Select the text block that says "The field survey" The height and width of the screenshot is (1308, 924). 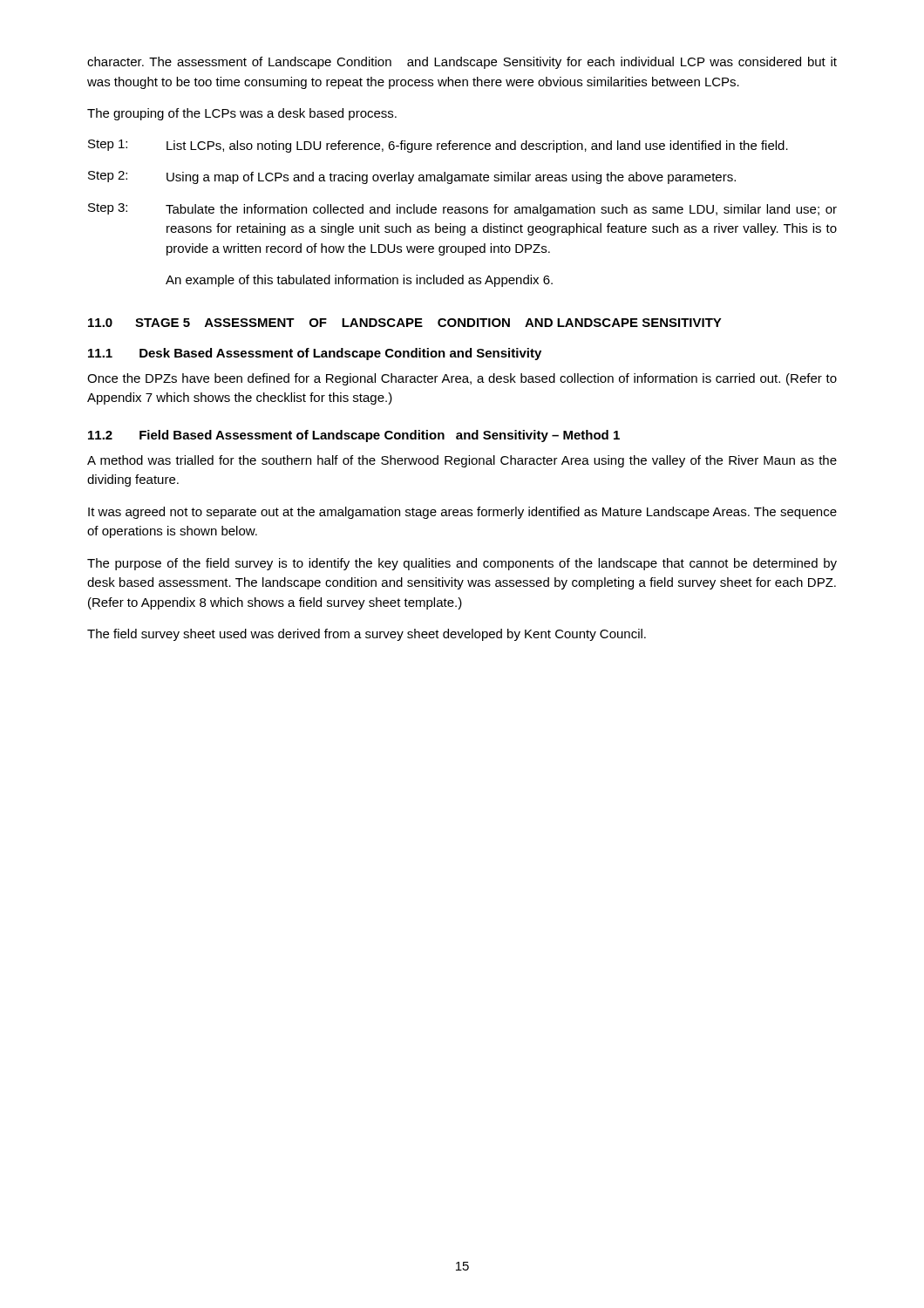pyautogui.click(x=367, y=634)
